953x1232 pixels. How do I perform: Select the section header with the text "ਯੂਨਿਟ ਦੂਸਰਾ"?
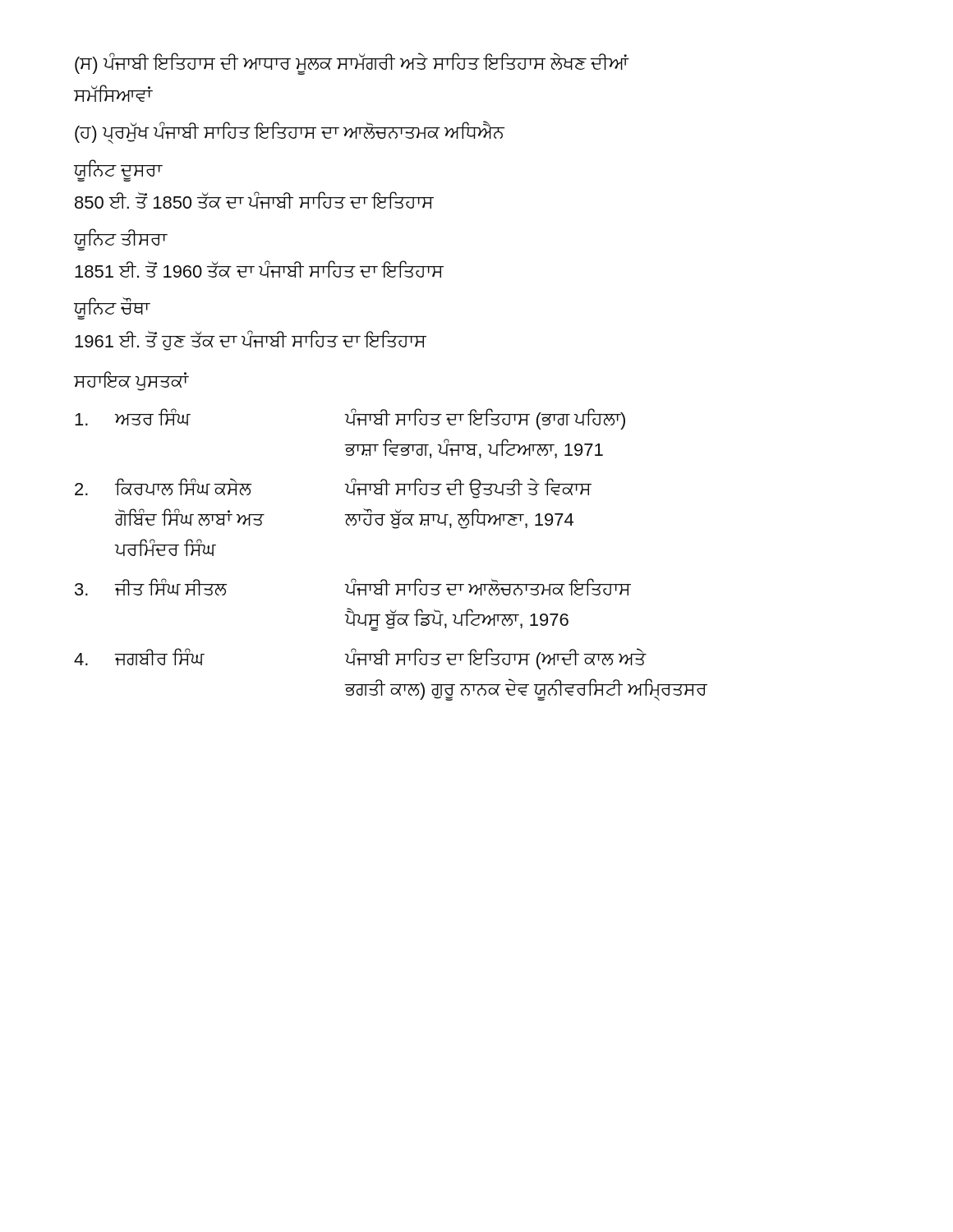(x=118, y=170)
